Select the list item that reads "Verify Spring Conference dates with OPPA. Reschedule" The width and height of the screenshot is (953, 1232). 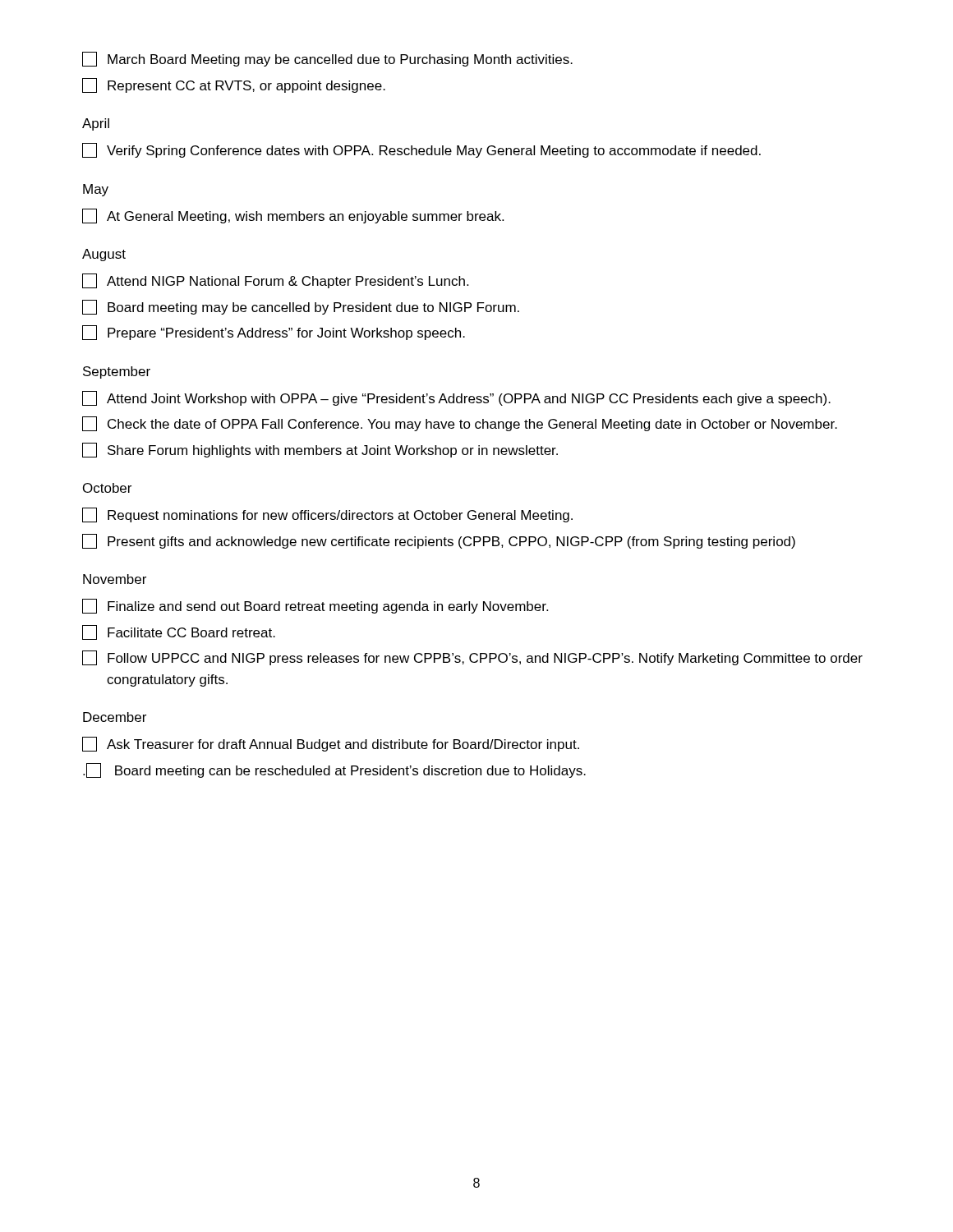(x=476, y=151)
